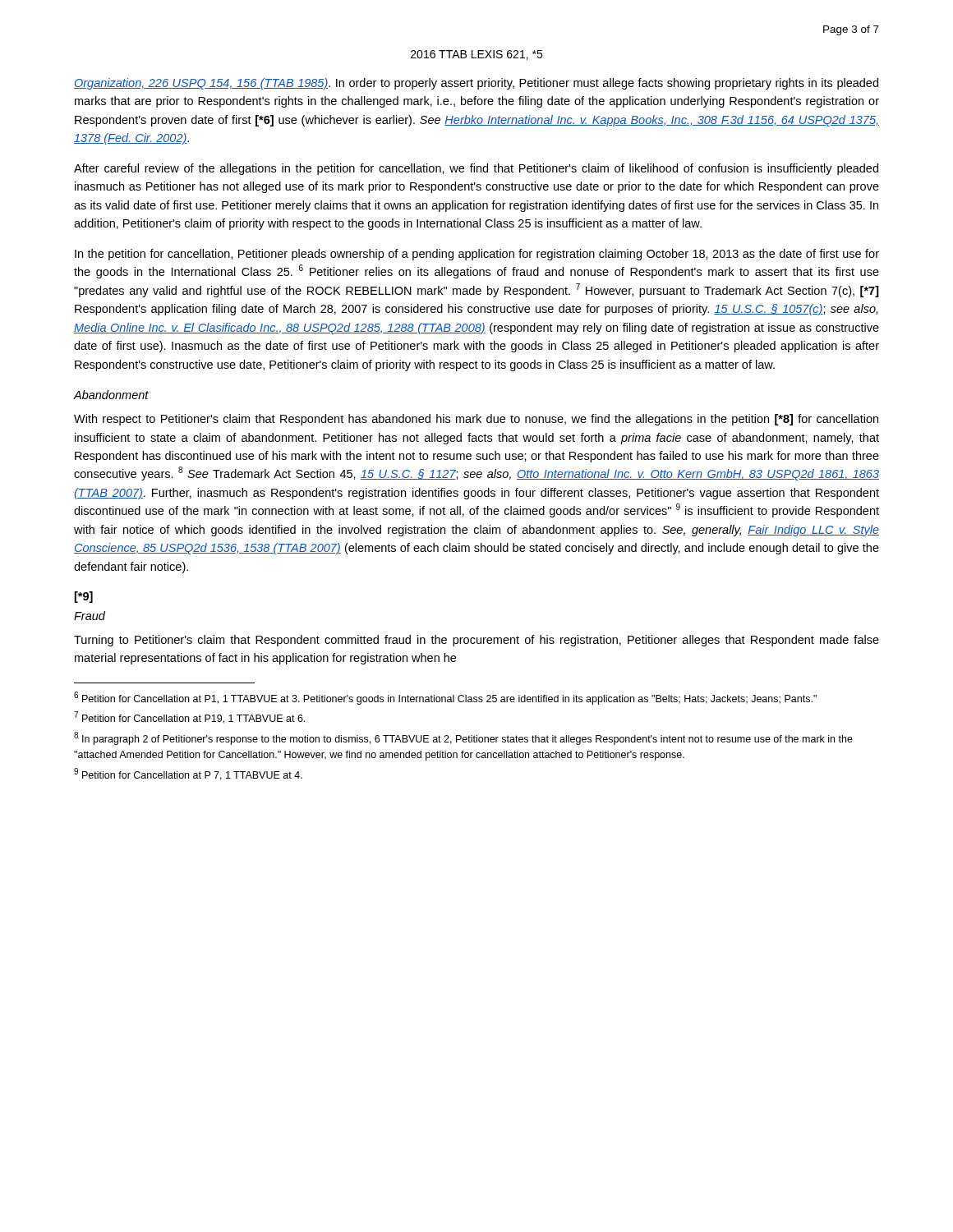Click on the text block with the text "After careful review of the allegations in"

coord(476,196)
